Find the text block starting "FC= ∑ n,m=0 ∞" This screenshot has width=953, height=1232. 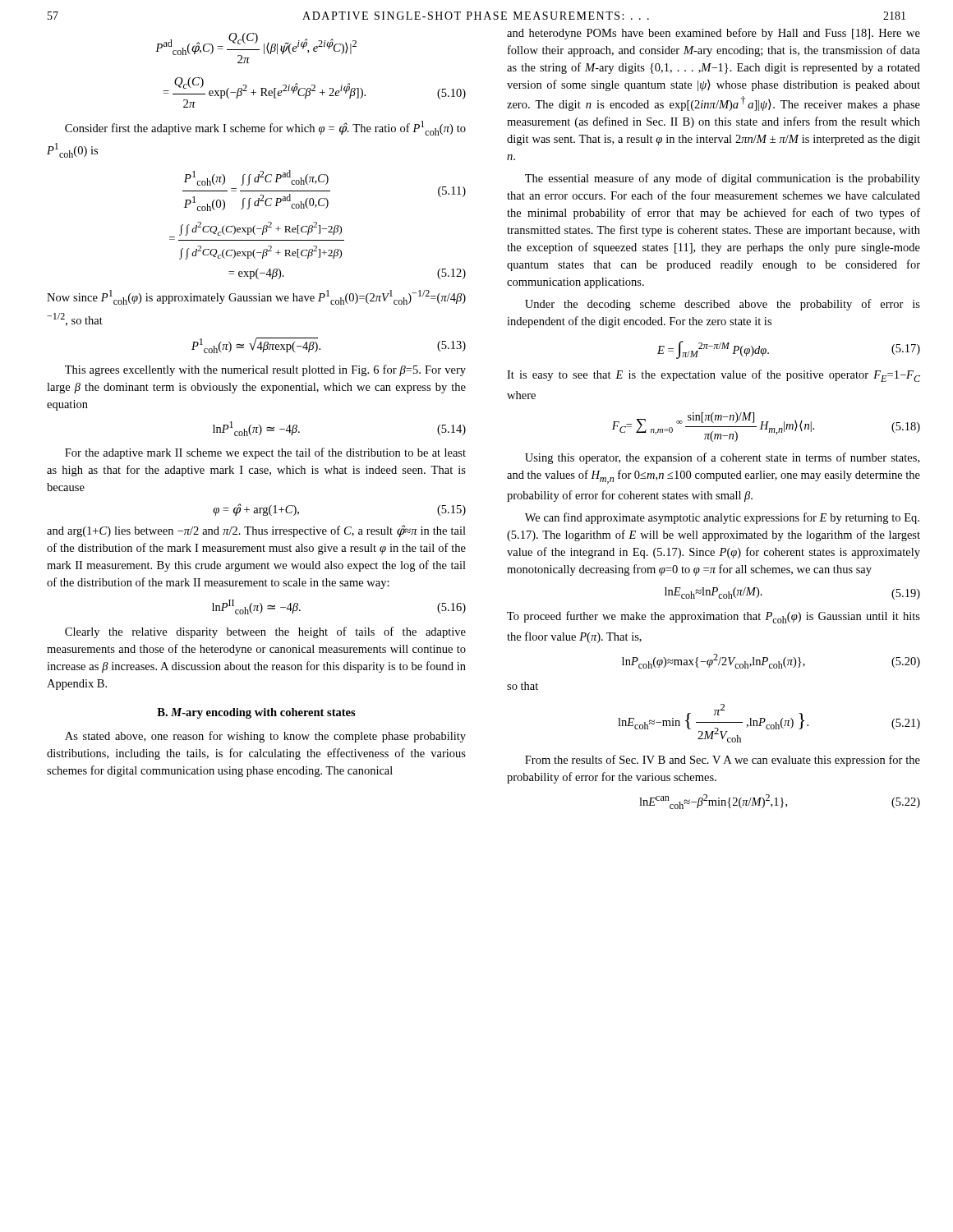tap(714, 427)
